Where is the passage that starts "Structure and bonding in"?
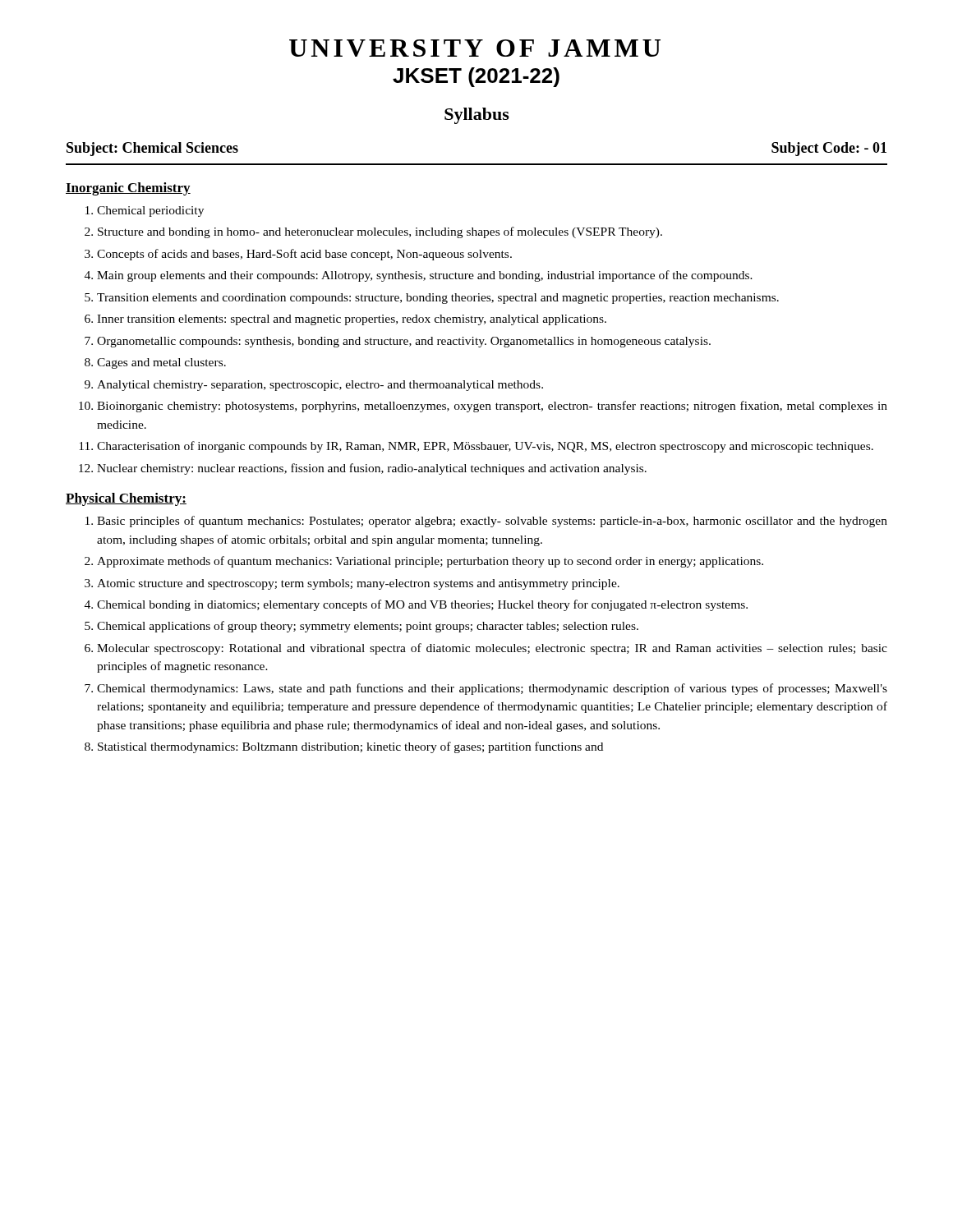The image size is (953, 1232). tap(492, 232)
